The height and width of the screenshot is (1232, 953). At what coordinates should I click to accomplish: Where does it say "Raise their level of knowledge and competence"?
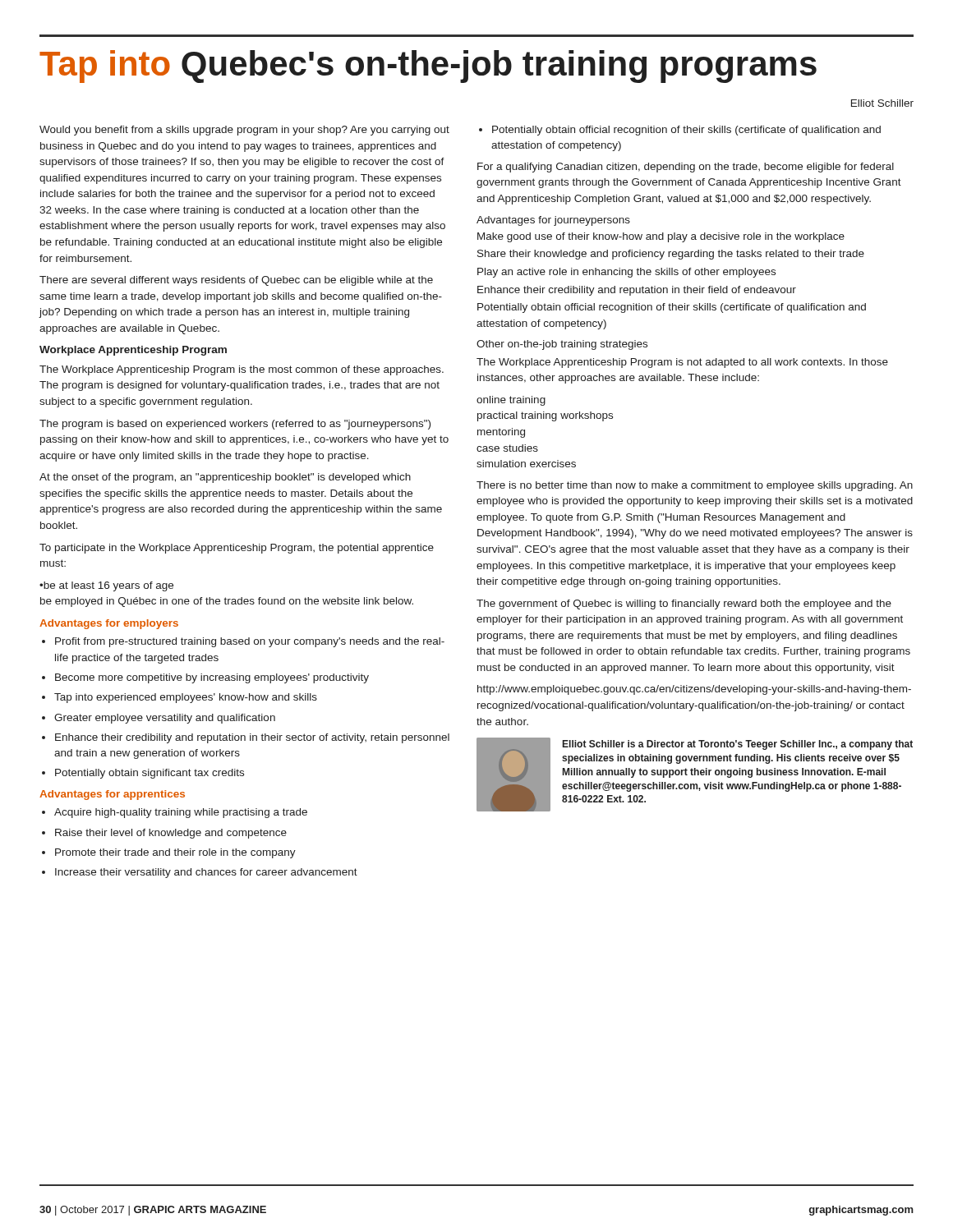coord(170,832)
